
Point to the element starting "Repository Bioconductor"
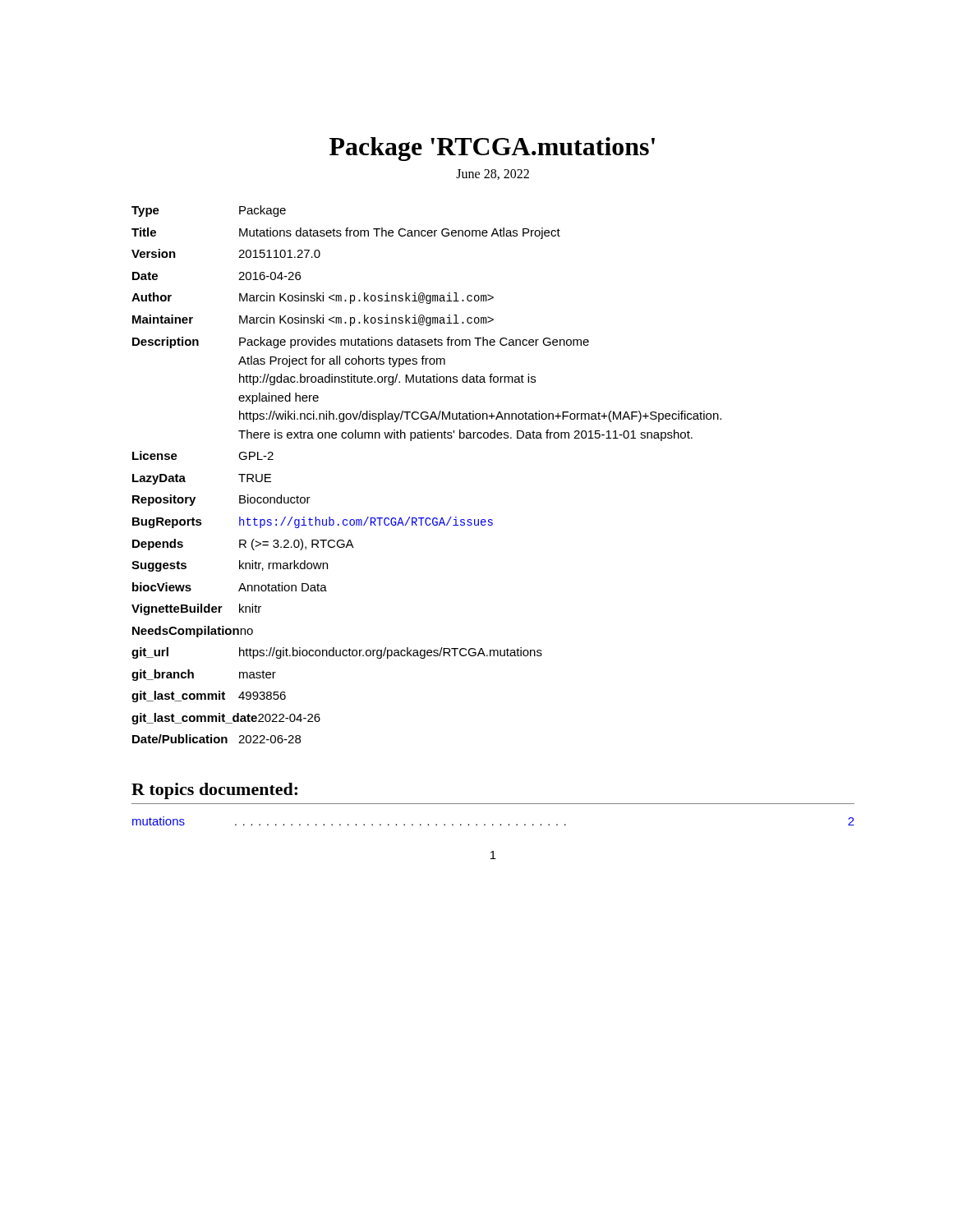click(x=167, y=500)
